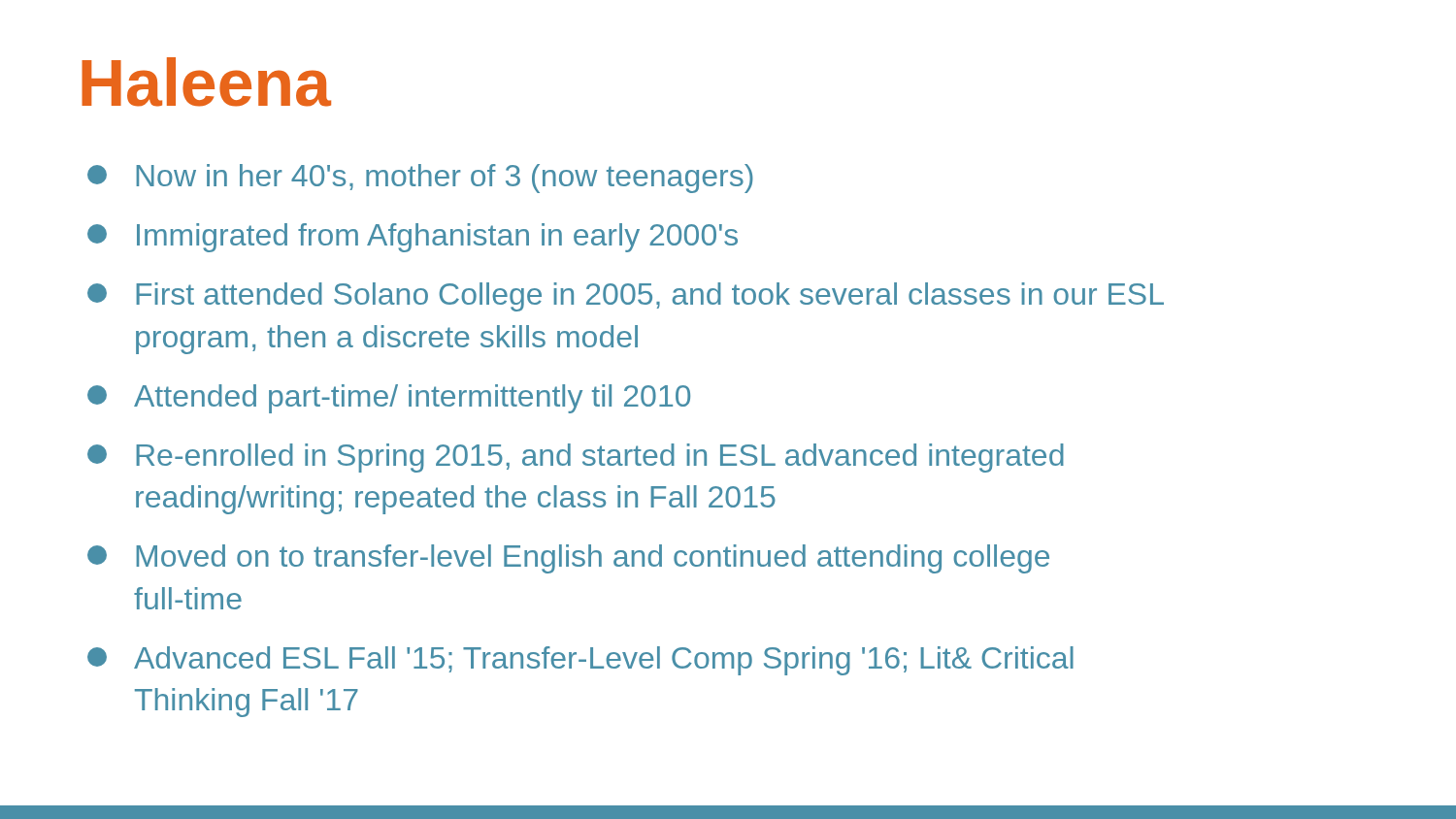Find the list item containing "Advanced ESL Fall"

pyautogui.click(x=733, y=679)
